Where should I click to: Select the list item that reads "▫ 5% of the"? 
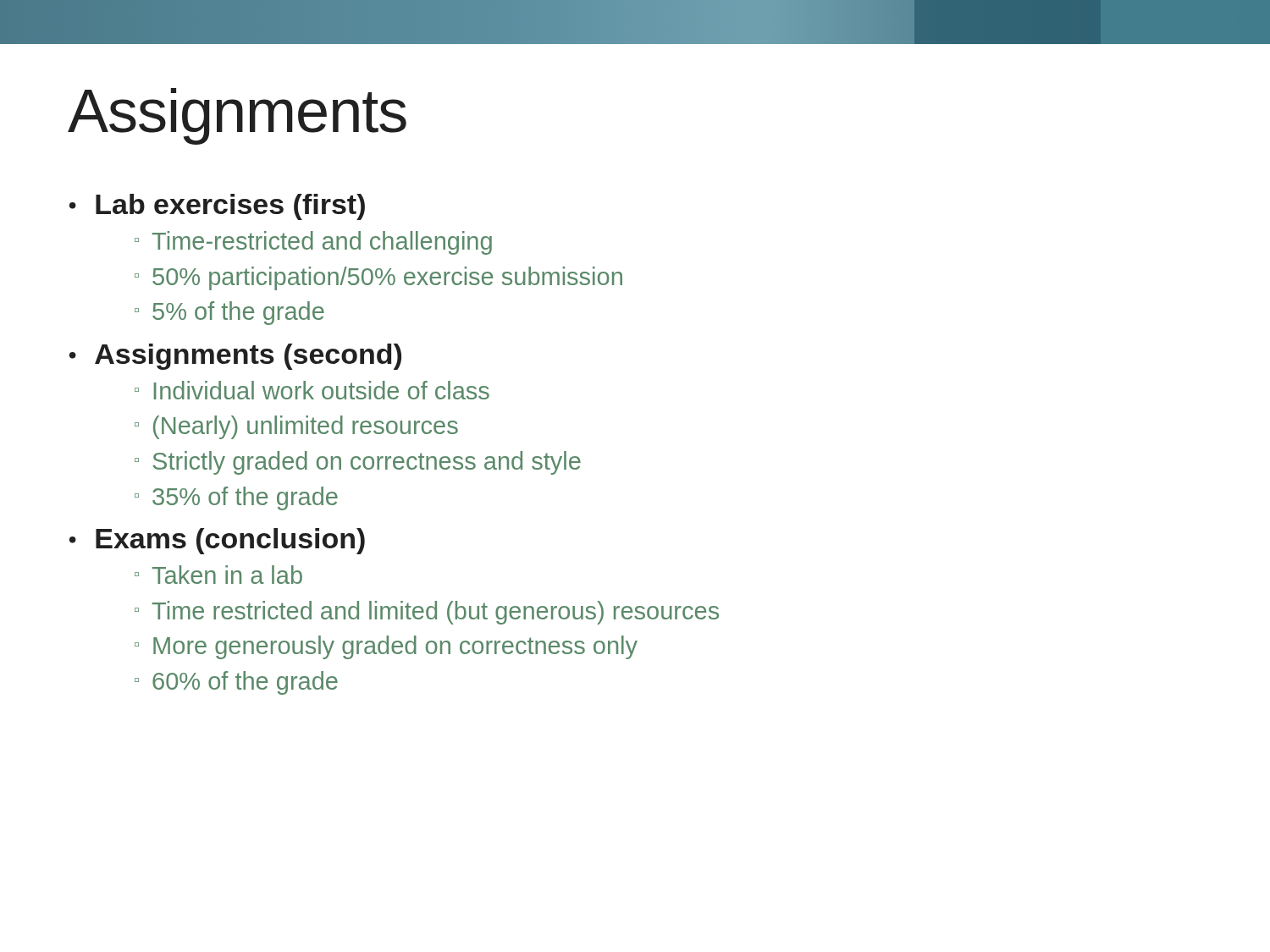click(x=229, y=312)
